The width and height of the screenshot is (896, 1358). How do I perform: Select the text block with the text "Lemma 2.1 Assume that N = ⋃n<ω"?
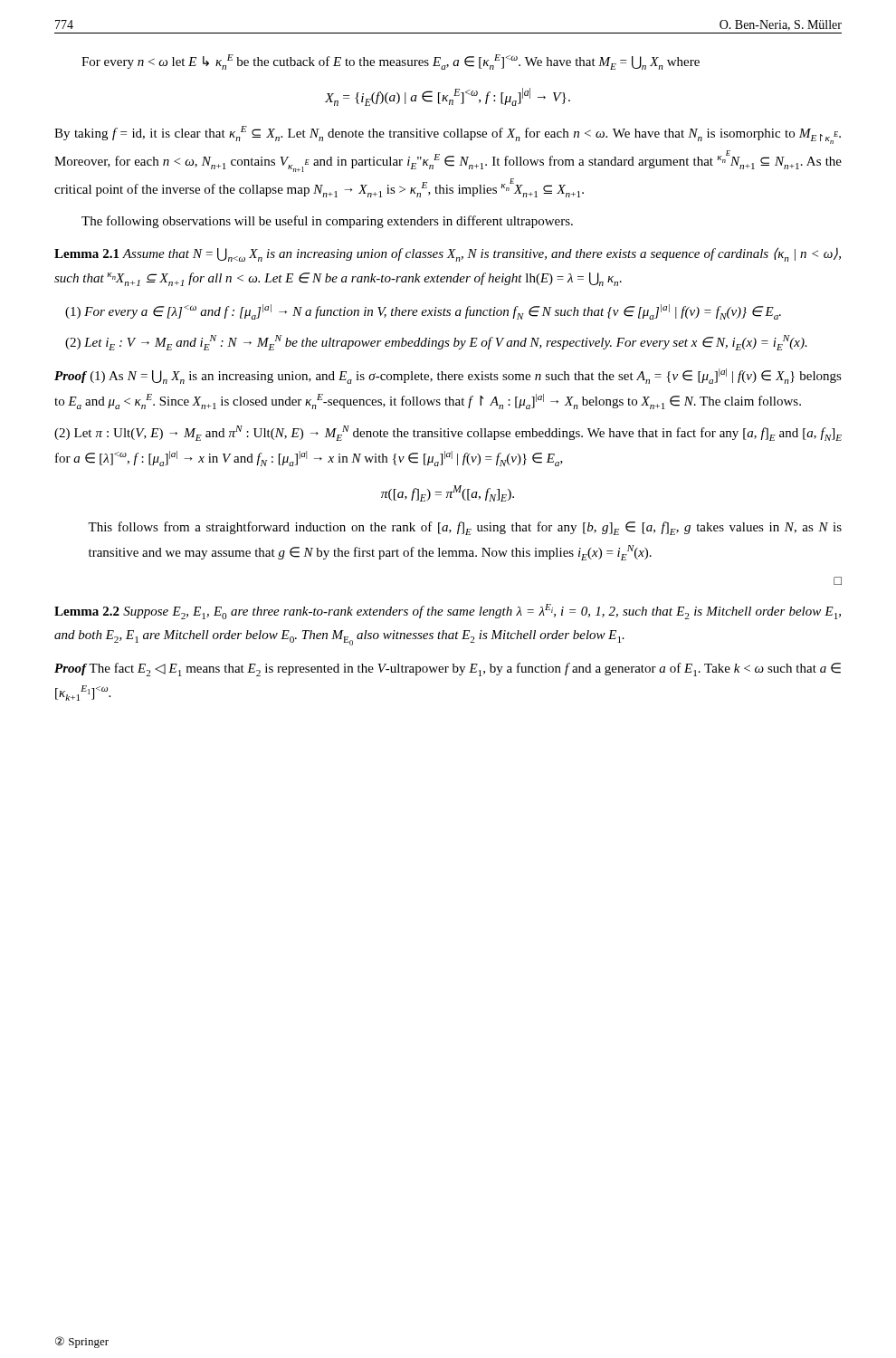click(448, 267)
